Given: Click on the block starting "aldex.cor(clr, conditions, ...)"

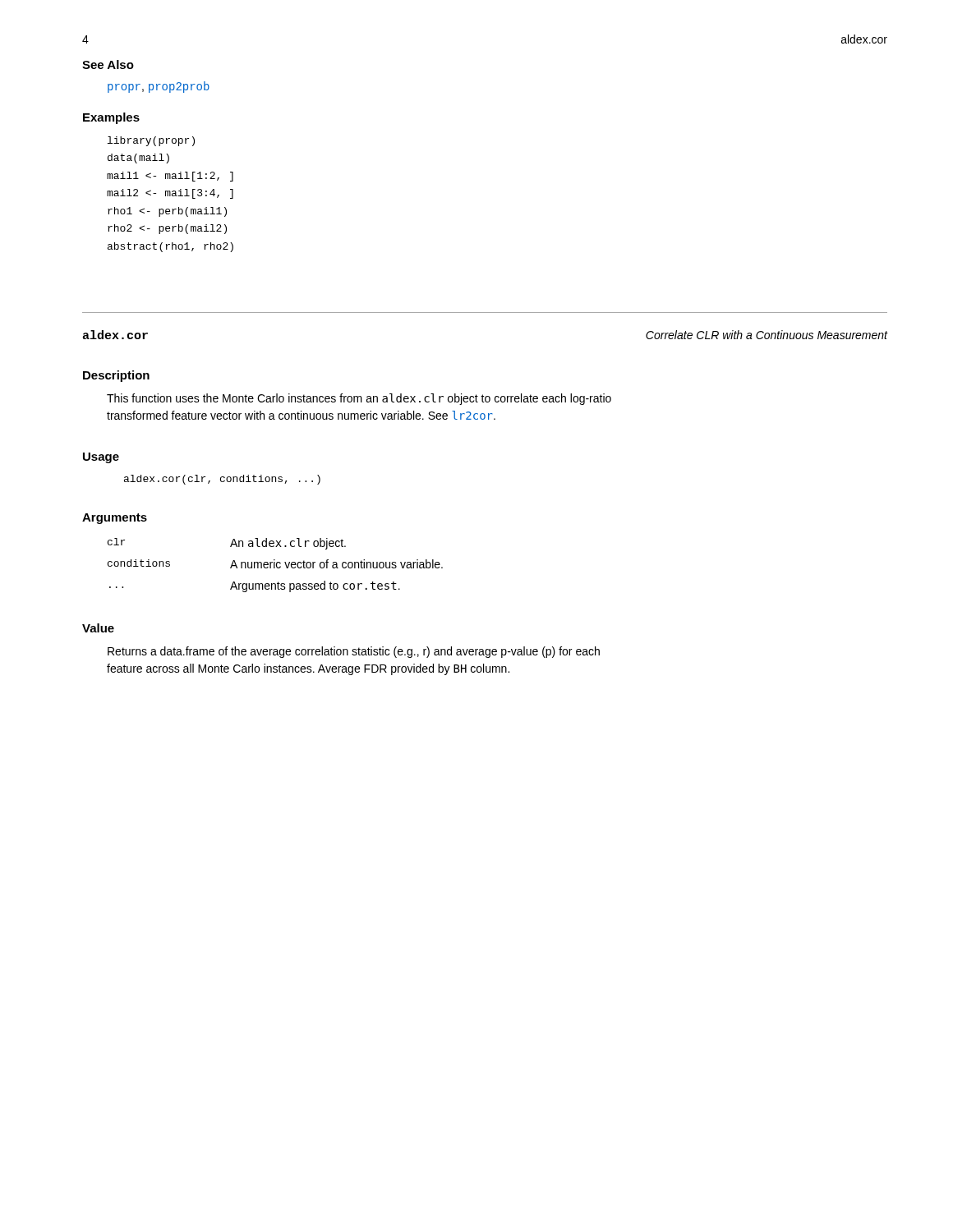Looking at the screenshot, I should pyautogui.click(x=223, y=479).
